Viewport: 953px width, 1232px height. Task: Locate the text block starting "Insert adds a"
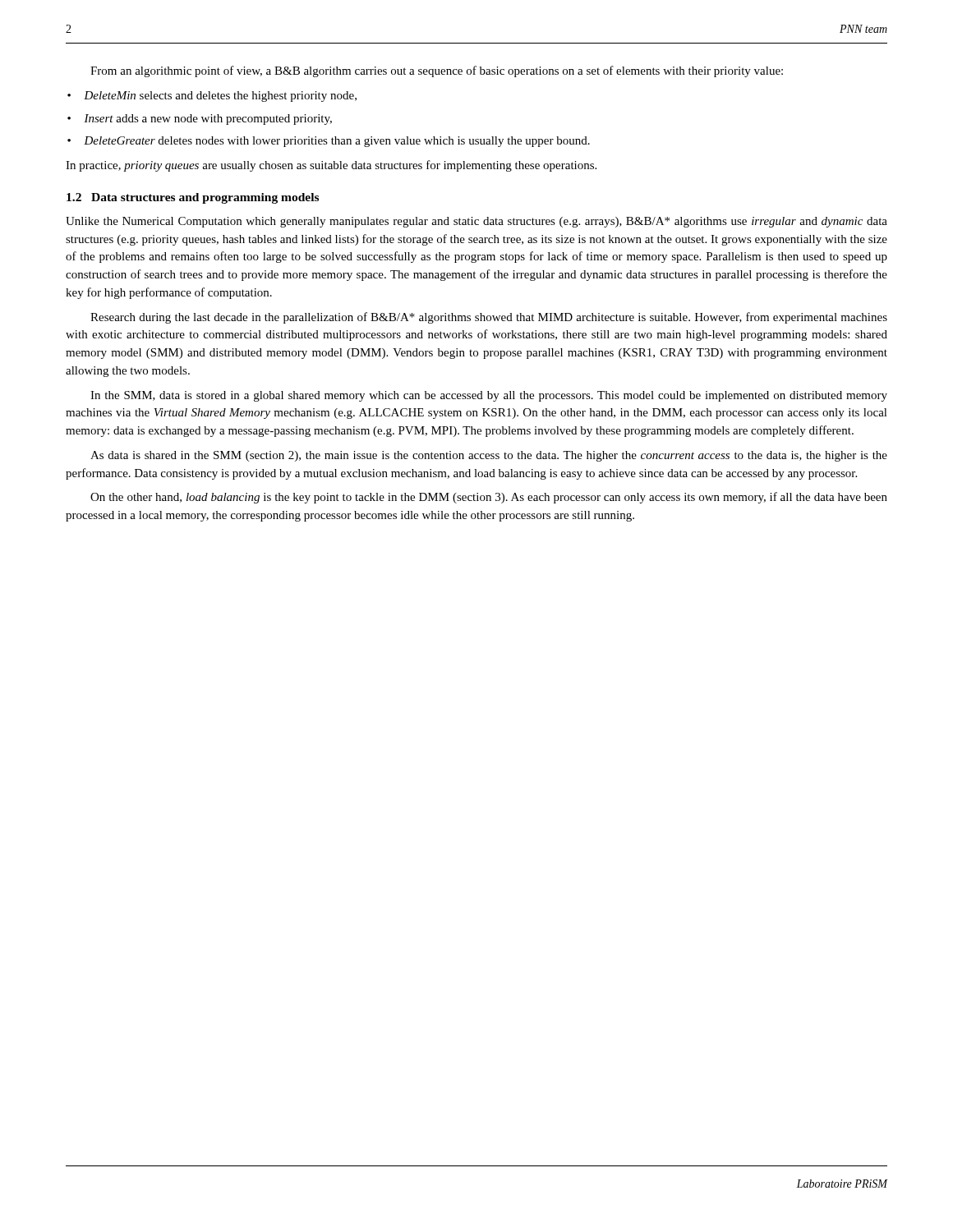pyautogui.click(x=208, y=118)
